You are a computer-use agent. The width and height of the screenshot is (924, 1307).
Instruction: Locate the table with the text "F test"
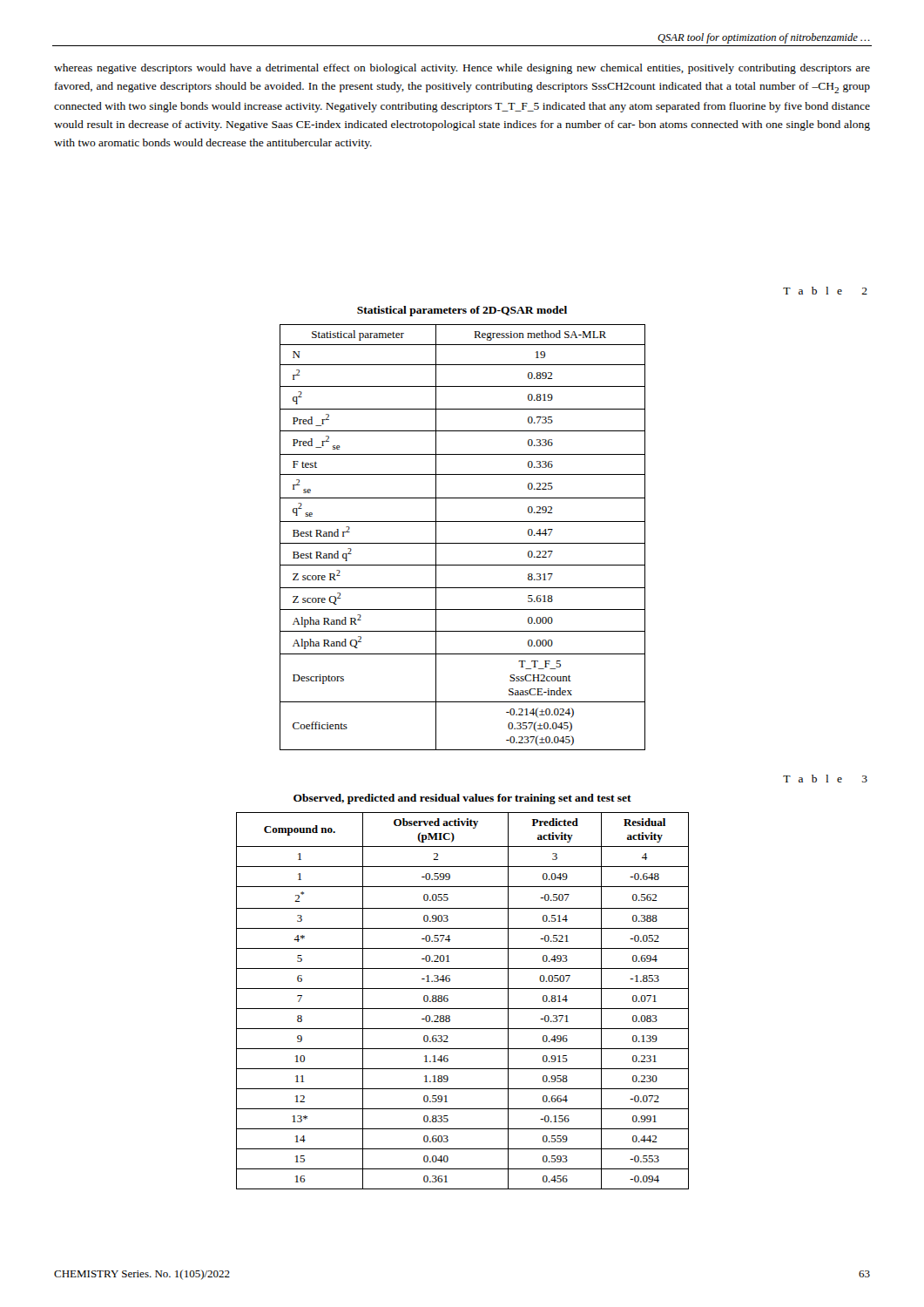pos(462,537)
